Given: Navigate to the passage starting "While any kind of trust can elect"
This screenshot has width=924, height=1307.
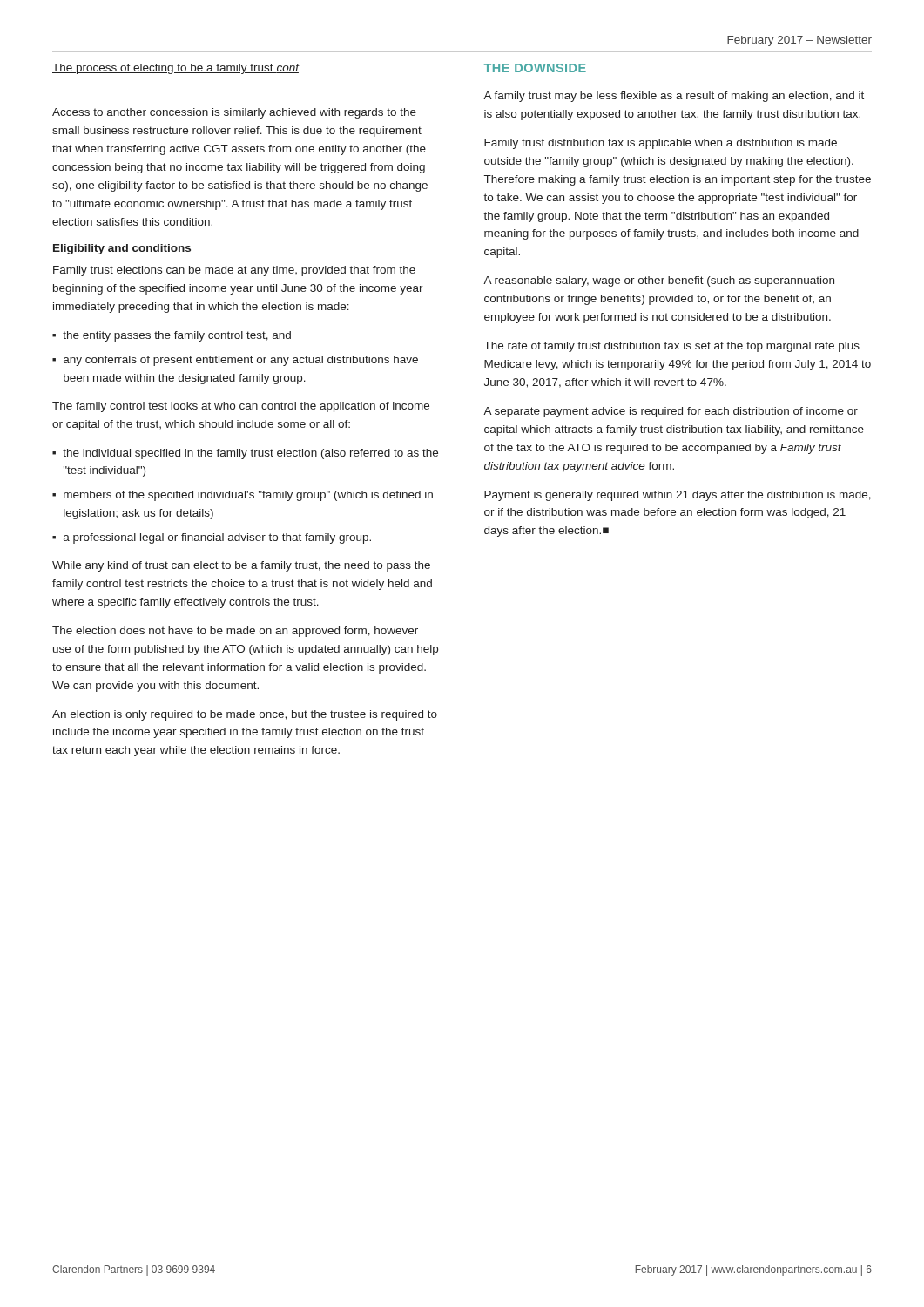Looking at the screenshot, I should point(246,584).
